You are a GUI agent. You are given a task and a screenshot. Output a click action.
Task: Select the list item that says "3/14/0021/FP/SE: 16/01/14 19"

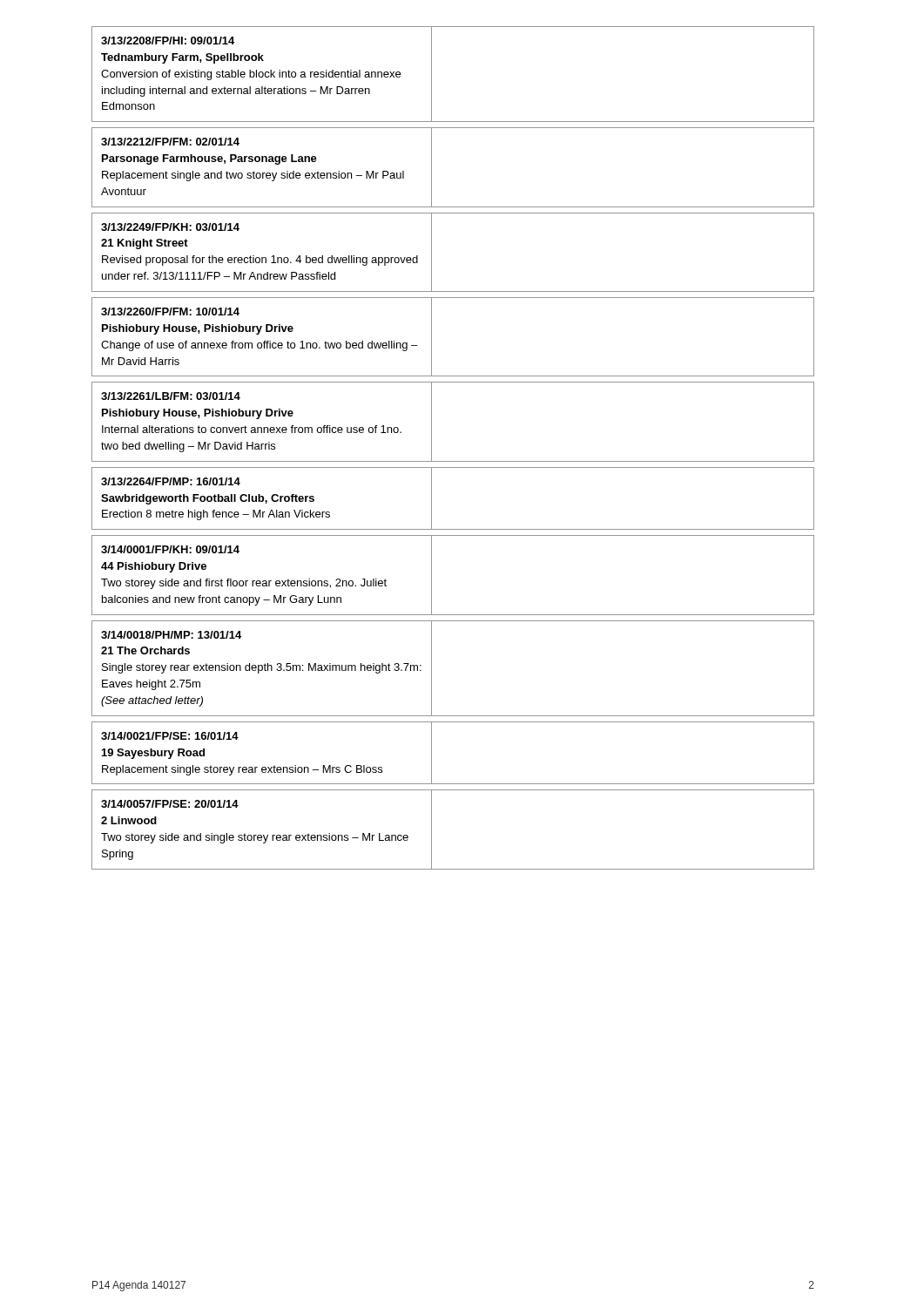(453, 753)
